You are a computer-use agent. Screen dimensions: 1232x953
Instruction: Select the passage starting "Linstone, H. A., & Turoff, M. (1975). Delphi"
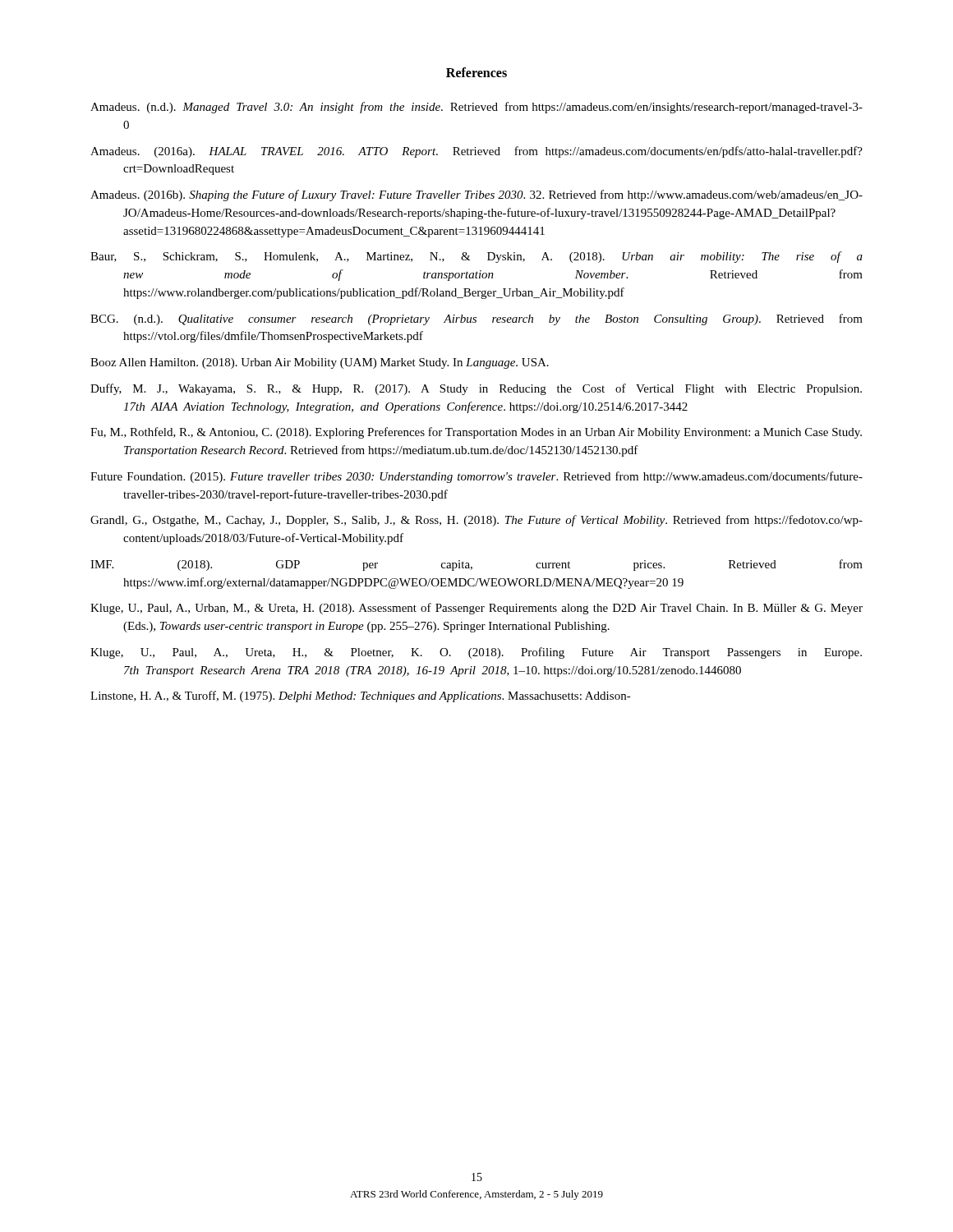pos(360,696)
